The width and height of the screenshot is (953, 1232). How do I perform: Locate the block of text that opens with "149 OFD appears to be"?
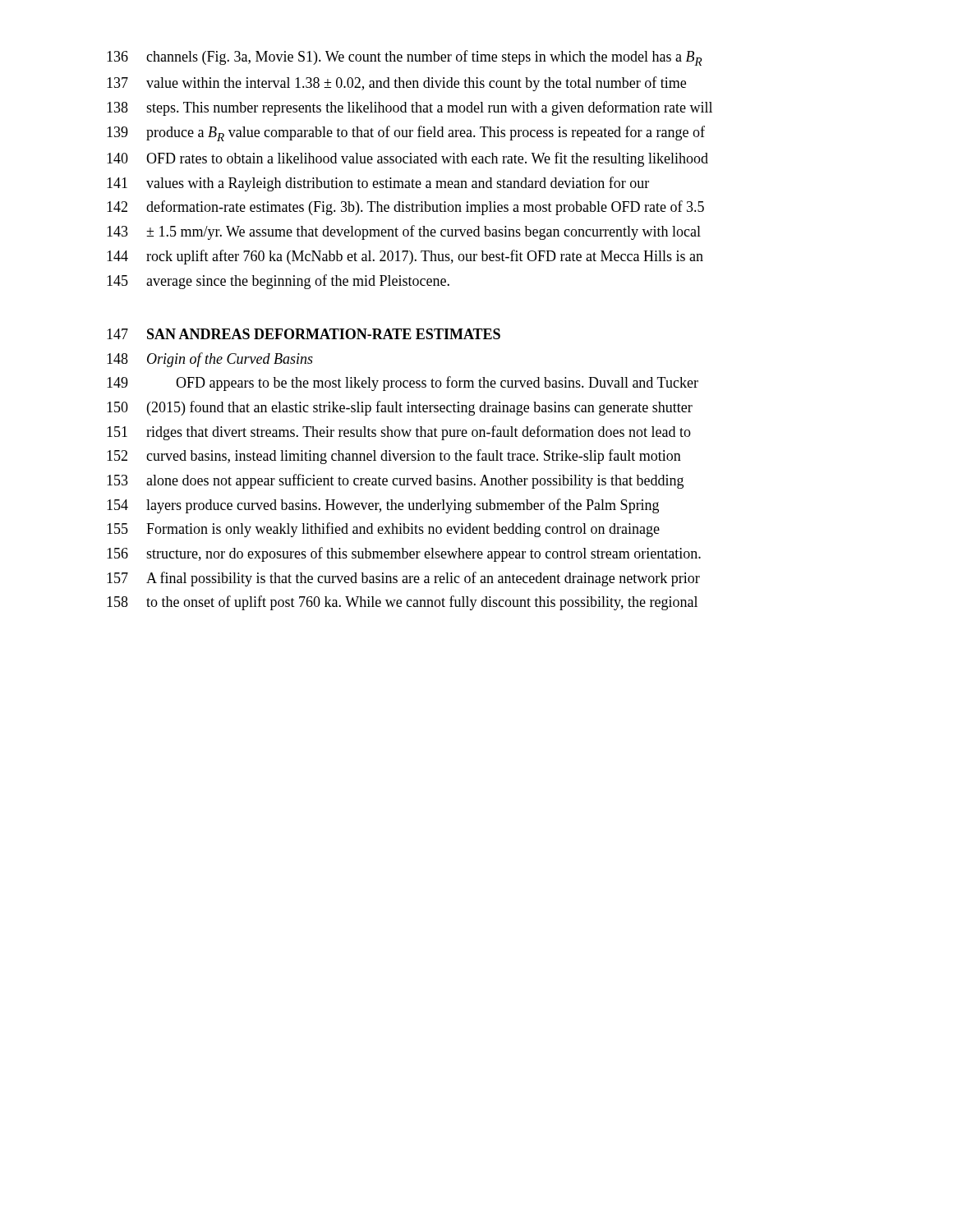393,384
